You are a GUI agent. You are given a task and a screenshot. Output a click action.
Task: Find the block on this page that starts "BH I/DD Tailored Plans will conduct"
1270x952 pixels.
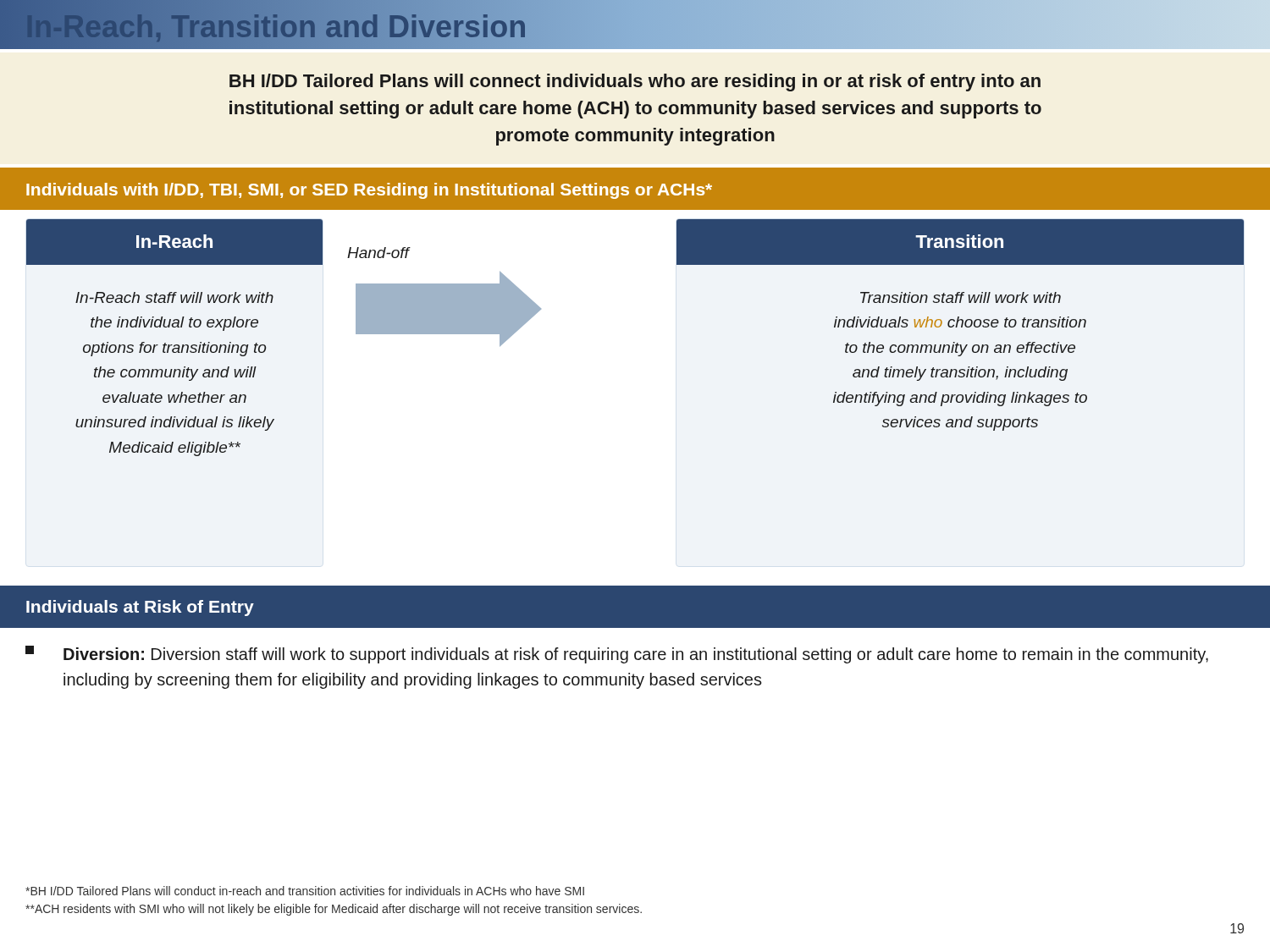coord(614,900)
